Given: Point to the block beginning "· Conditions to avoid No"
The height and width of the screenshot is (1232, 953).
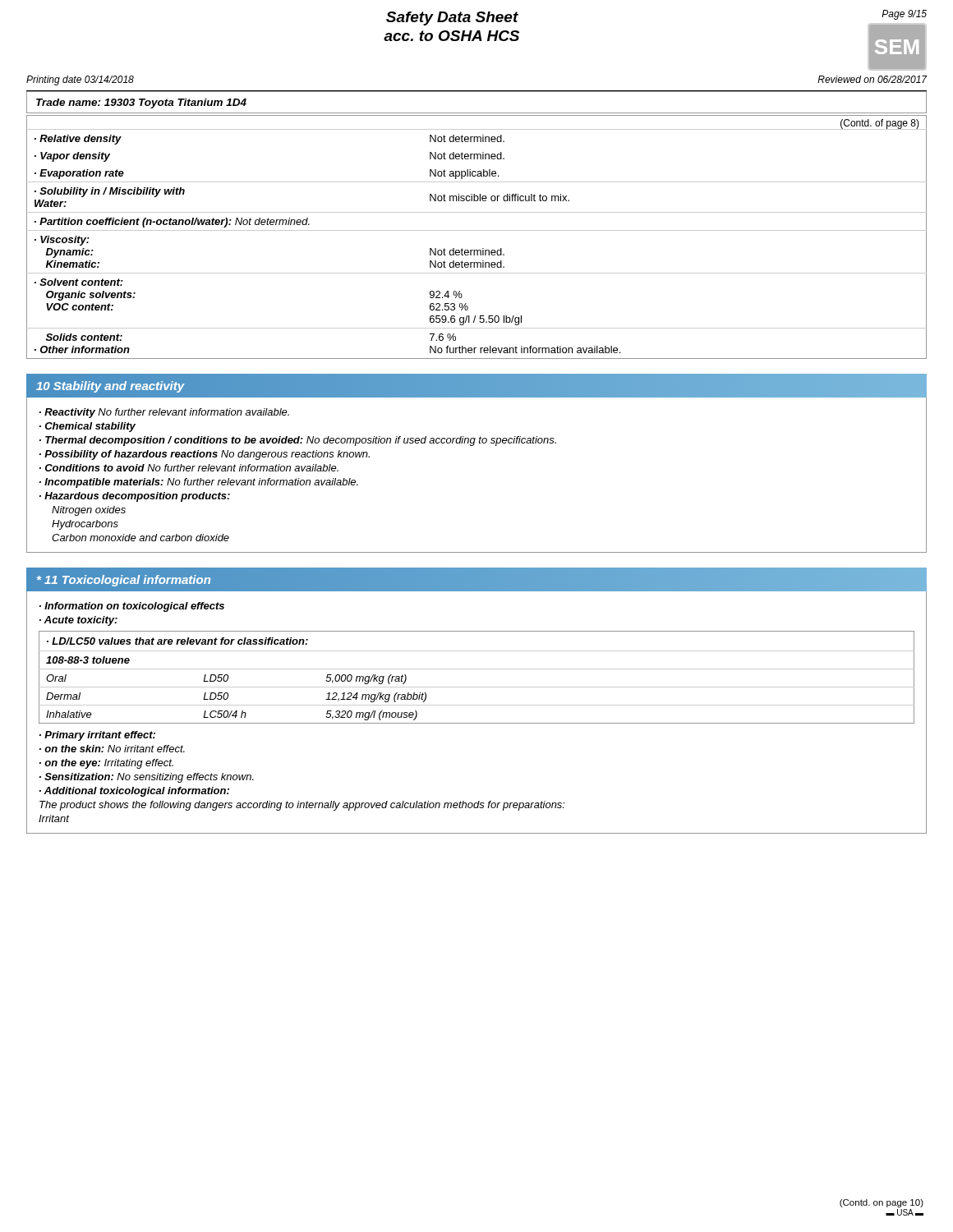Looking at the screenshot, I should [x=189, y=468].
